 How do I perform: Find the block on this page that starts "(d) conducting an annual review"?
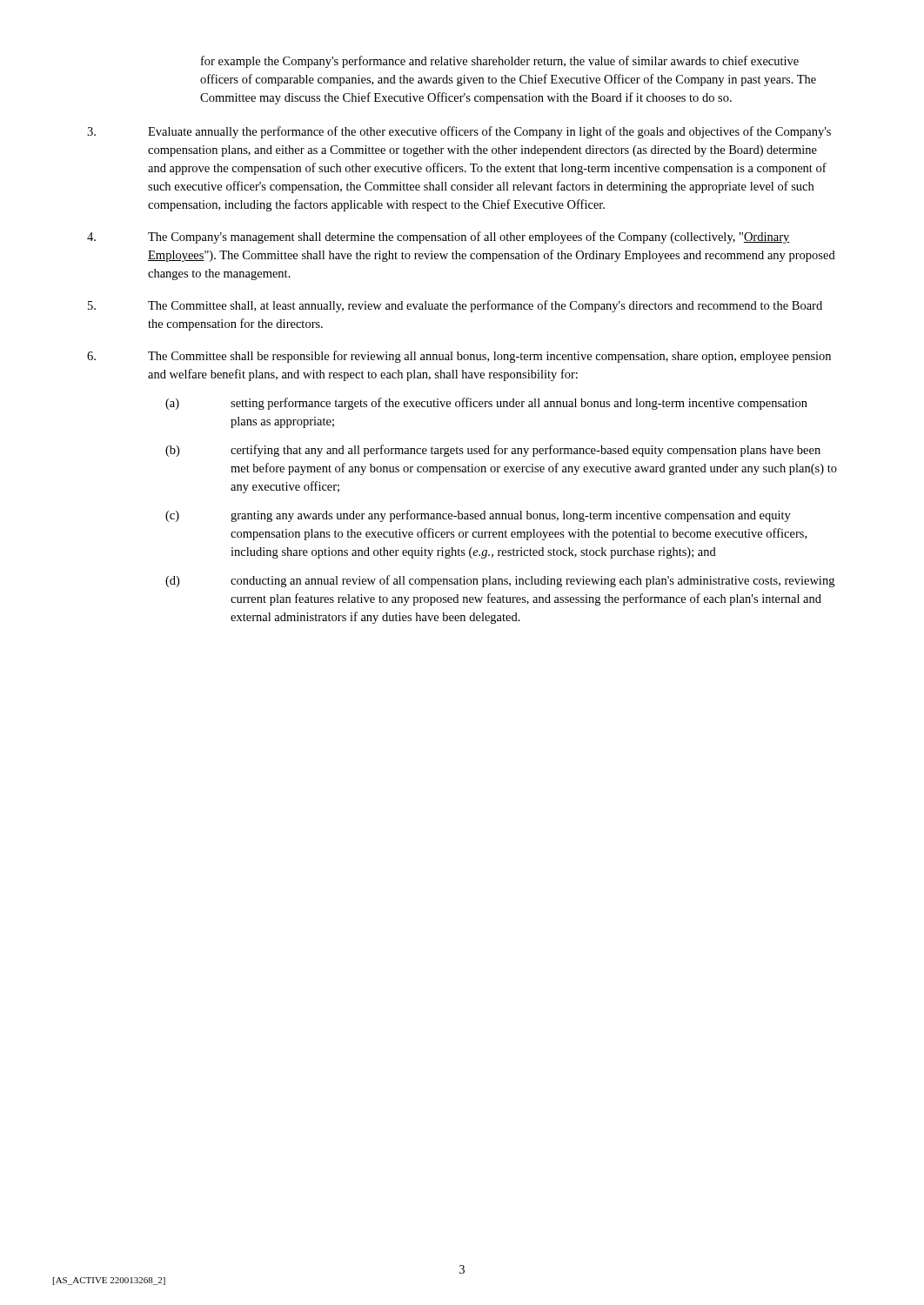tap(492, 599)
